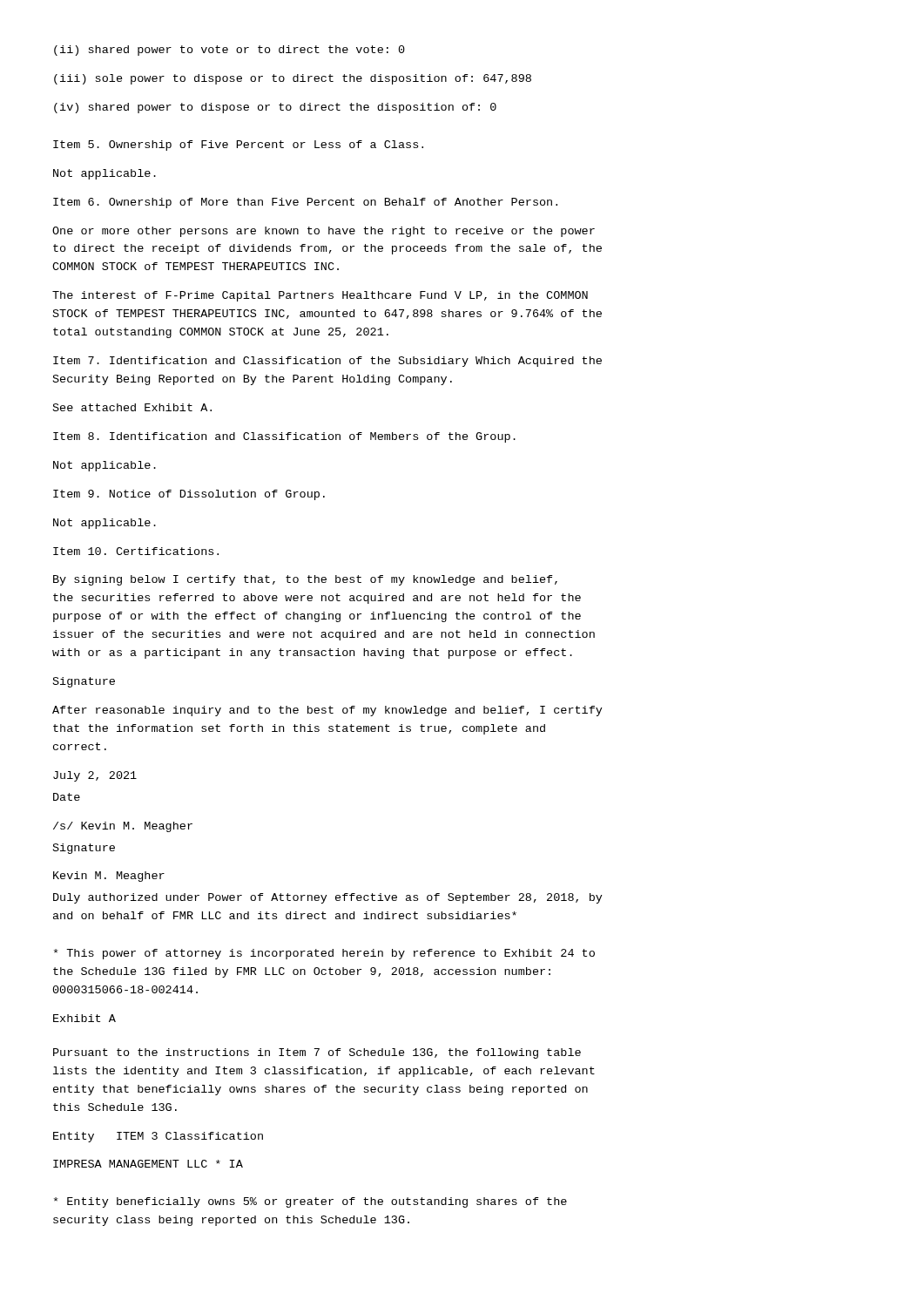Point to the passage starting "July 2, 2021 Date"
The width and height of the screenshot is (924, 1307).
coord(95,776)
